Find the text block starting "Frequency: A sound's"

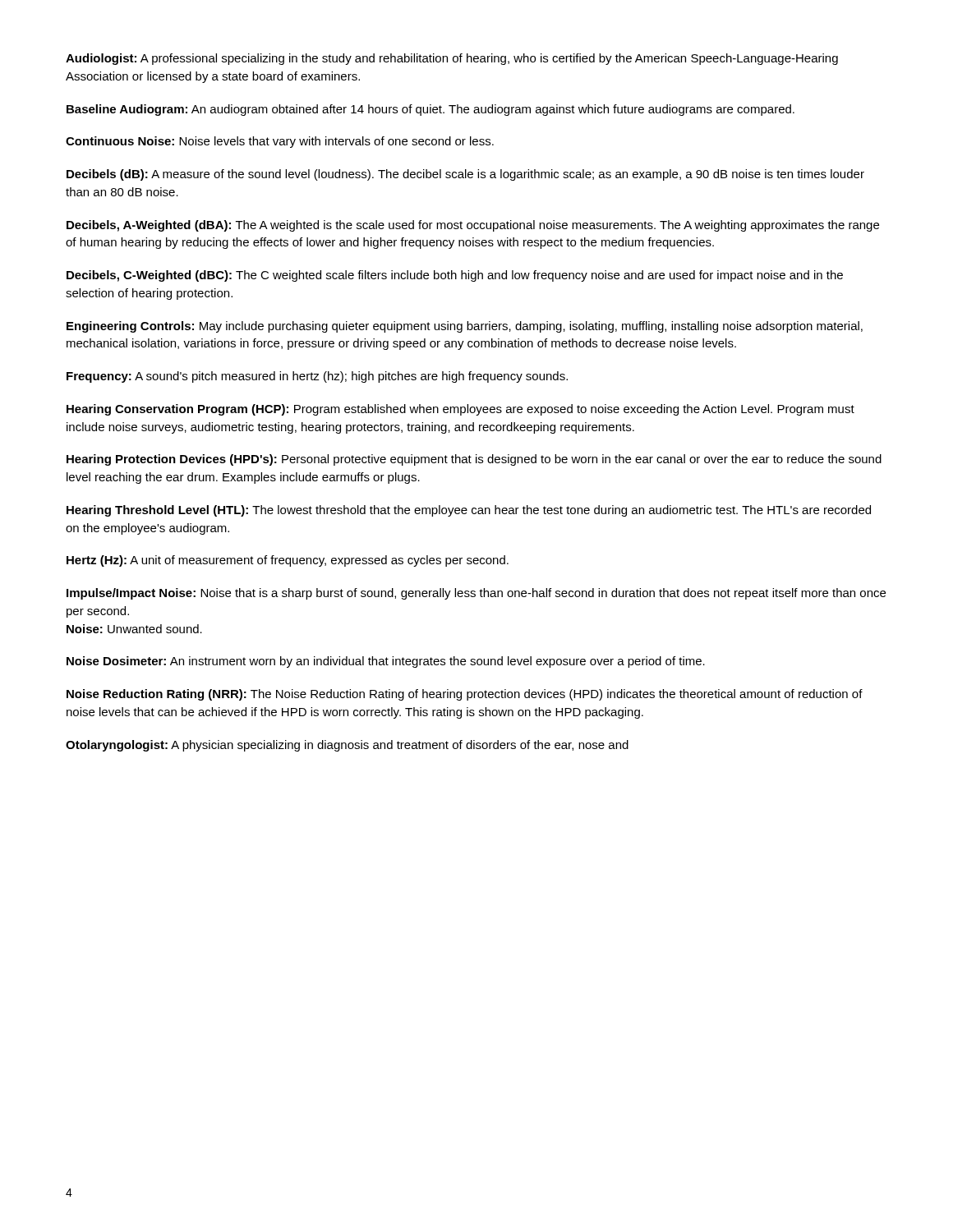(317, 376)
